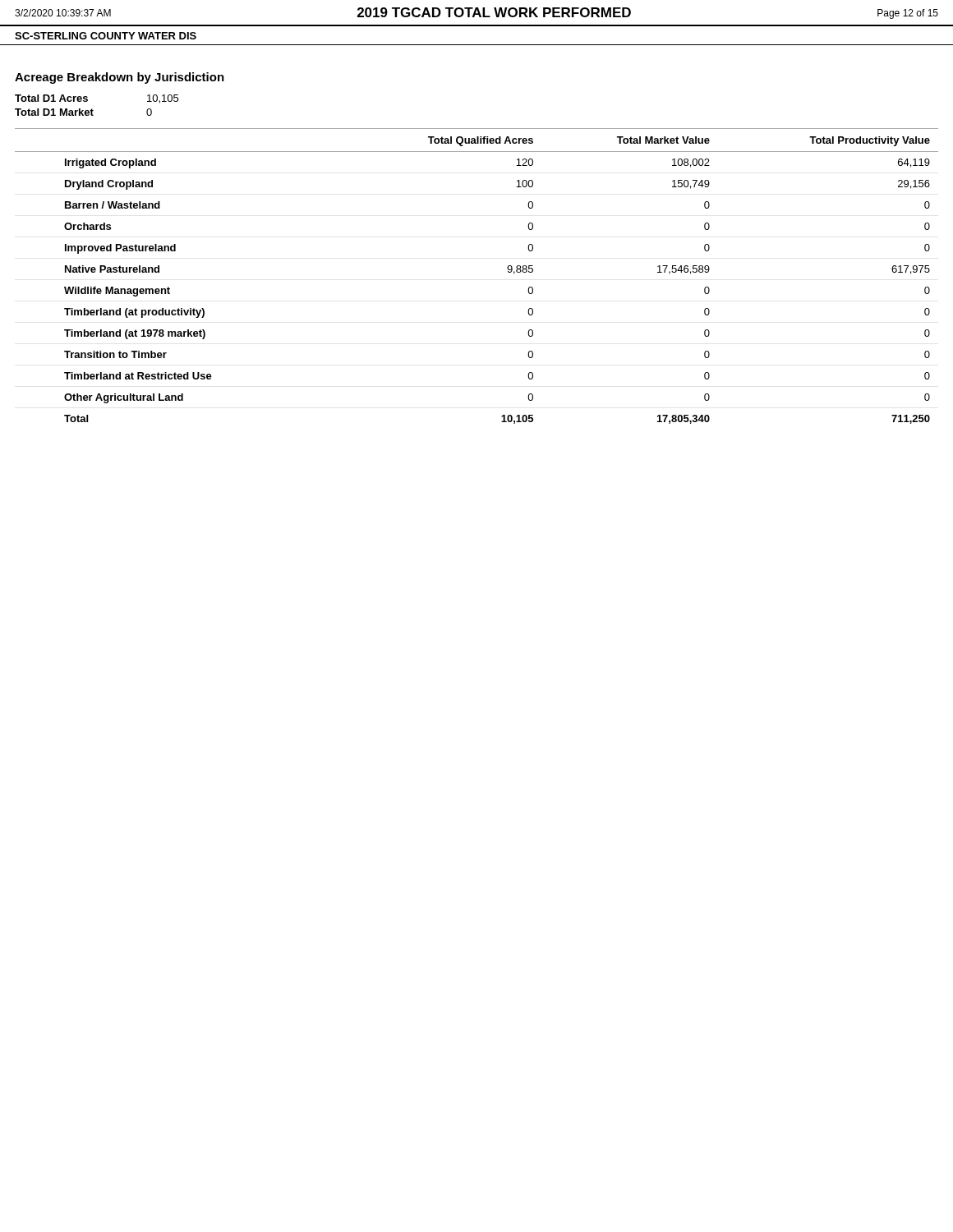Find the block on this page that starts "Total D1 Acres"
The image size is (953, 1232).
(53, 99)
